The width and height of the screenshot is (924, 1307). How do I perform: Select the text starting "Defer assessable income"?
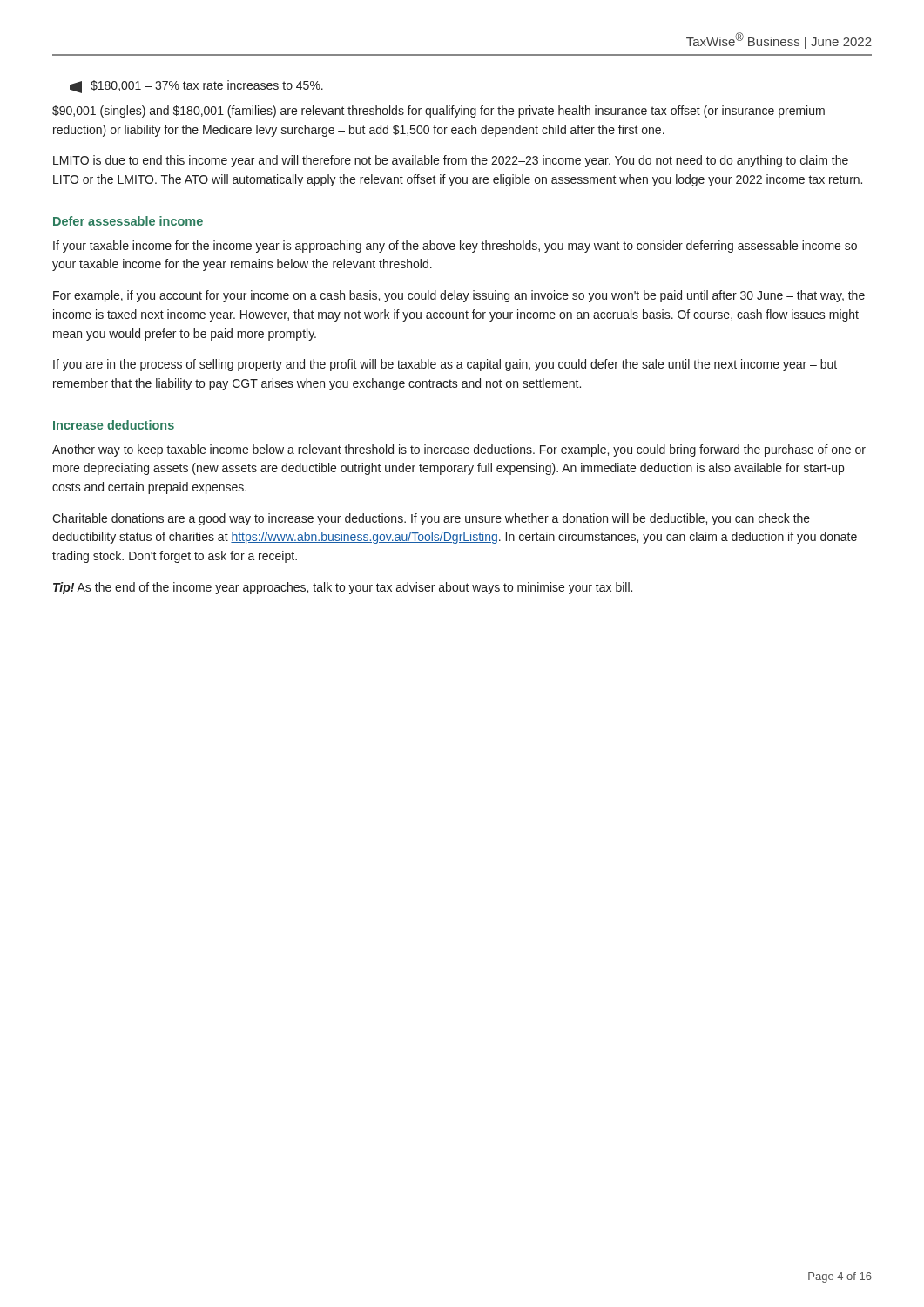[128, 221]
